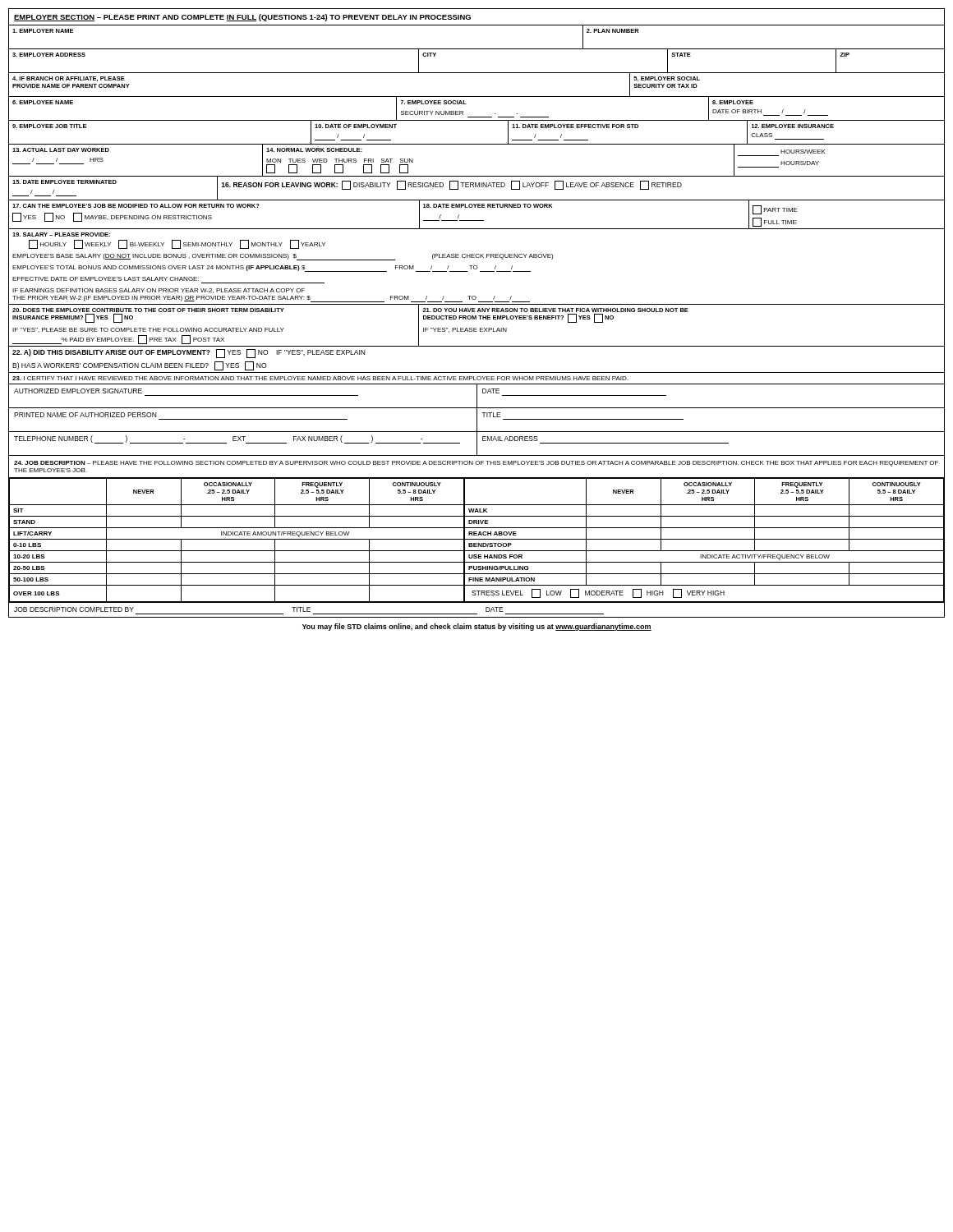Find the table that mentions "CAN THE EMPLOYEE'S JOB BE"

pos(476,215)
